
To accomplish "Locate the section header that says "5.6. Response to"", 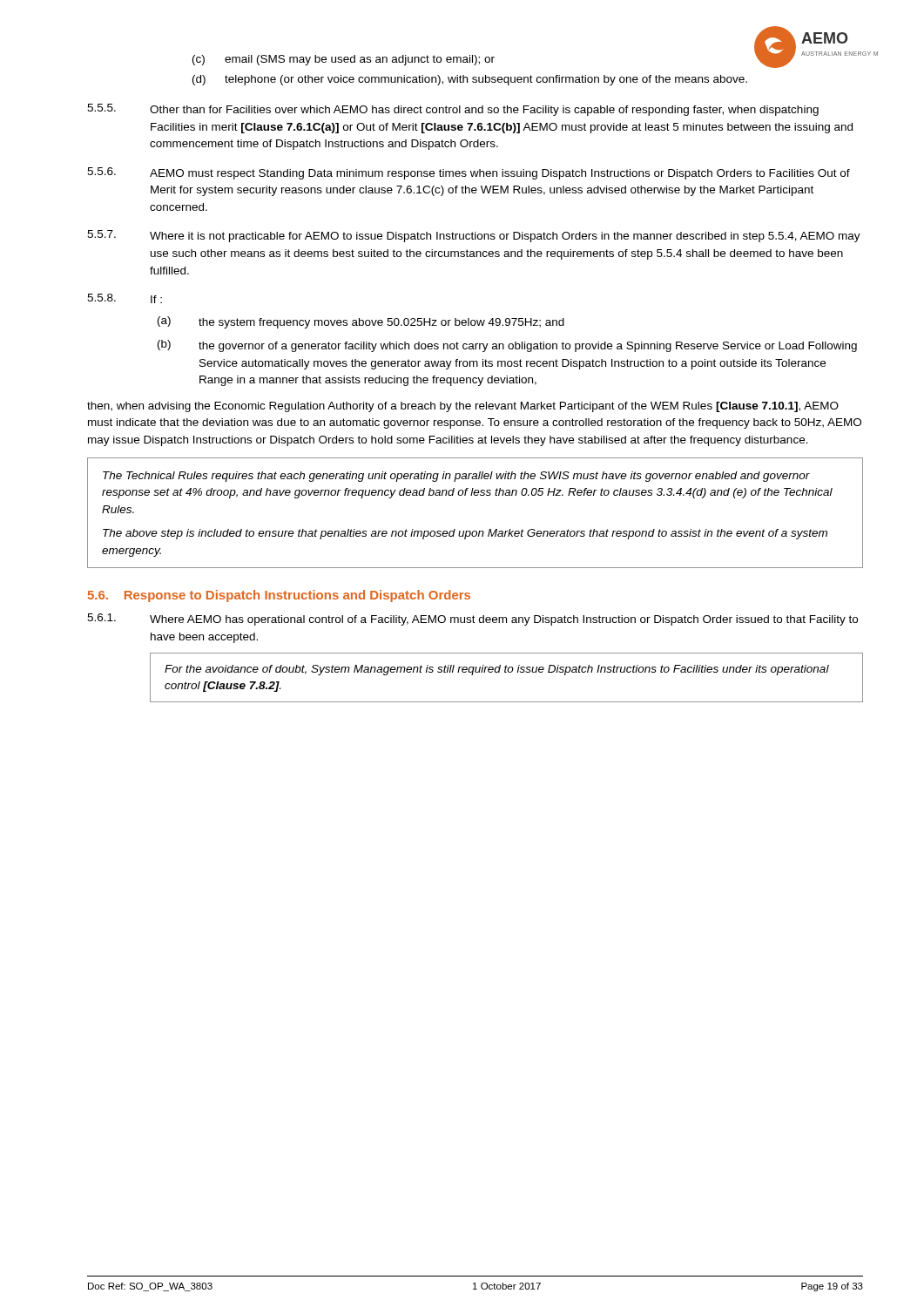I will [x=279, y=595].
